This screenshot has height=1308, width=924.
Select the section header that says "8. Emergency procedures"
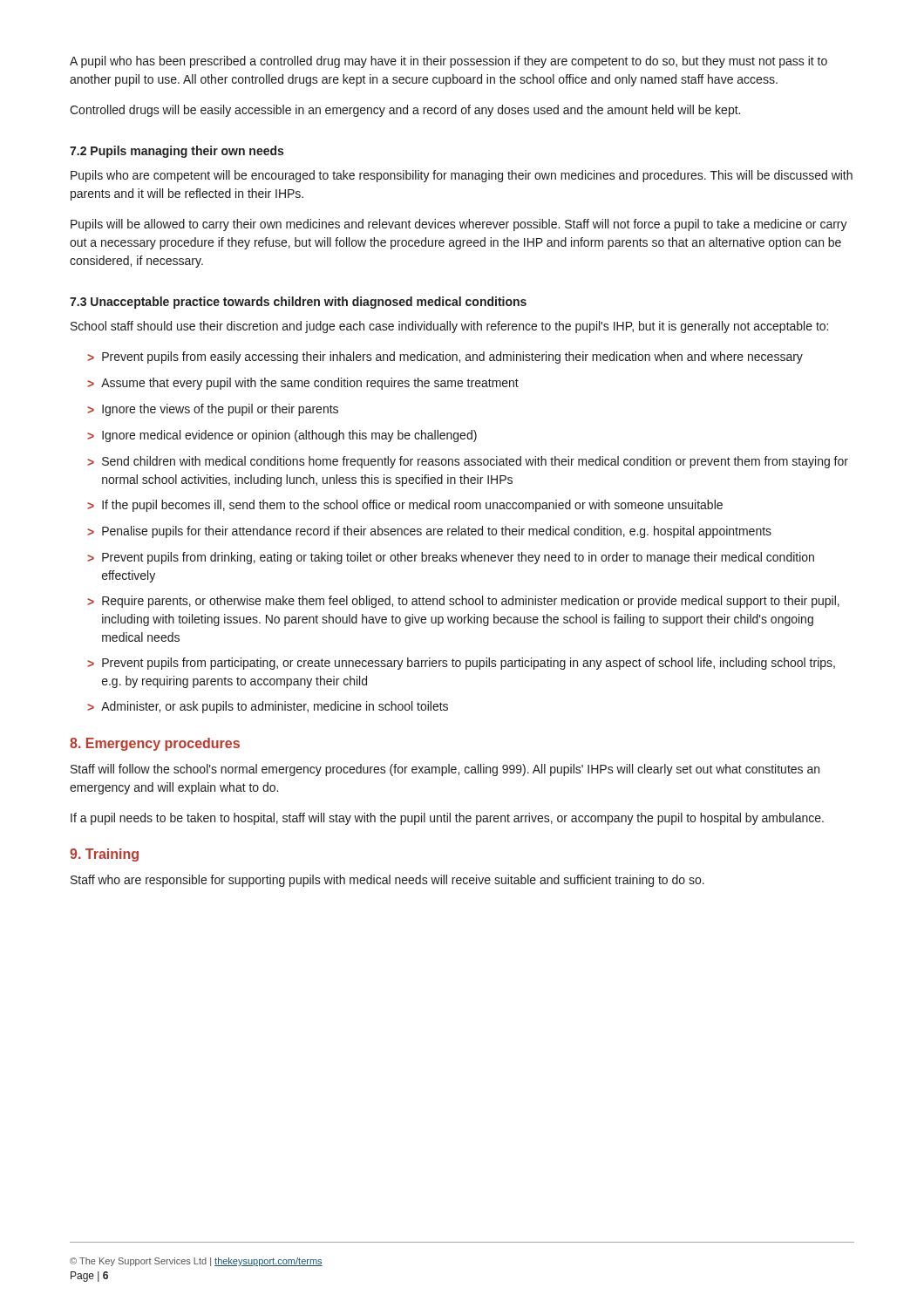click(155, 743)
